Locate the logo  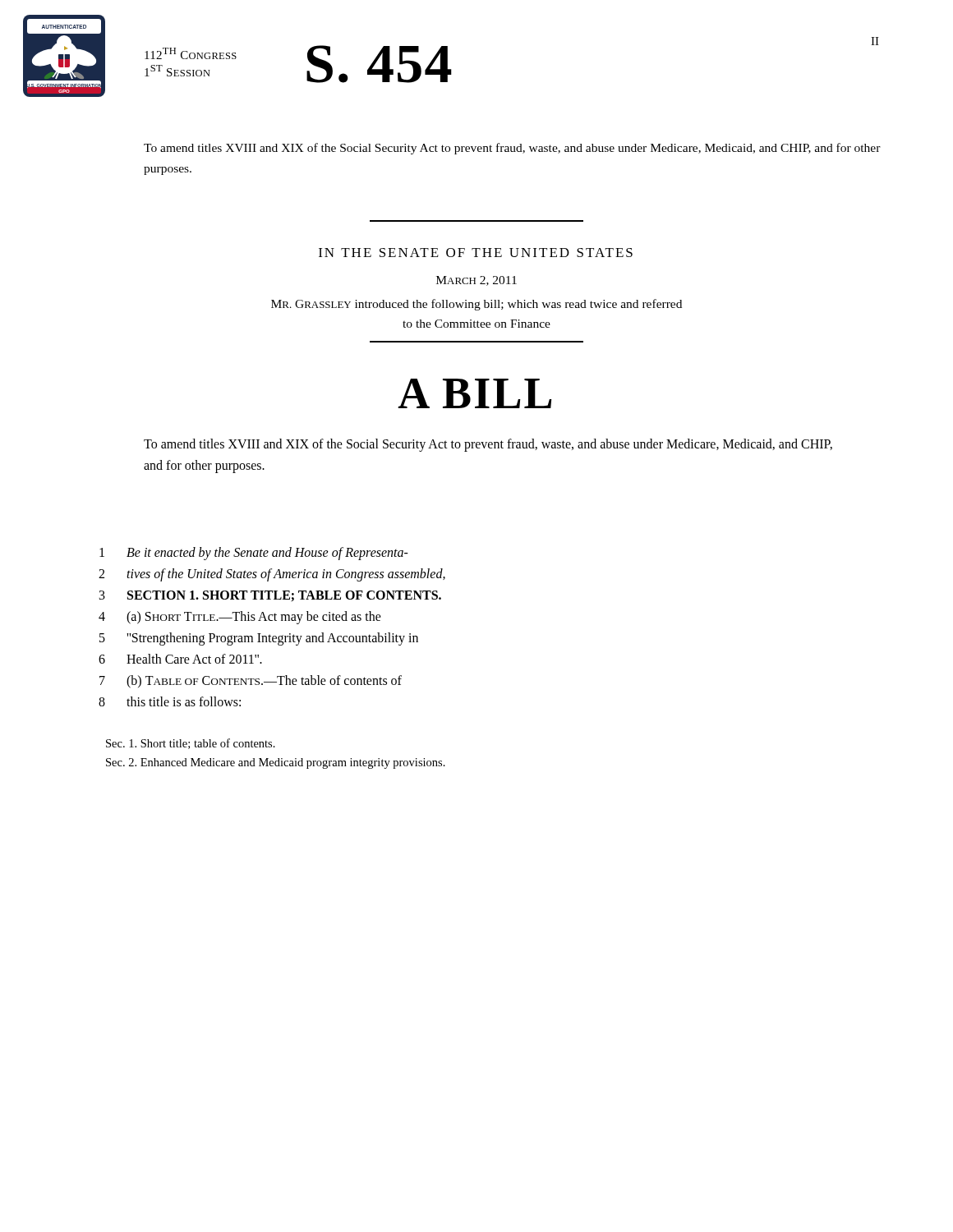tap(64, 56)
